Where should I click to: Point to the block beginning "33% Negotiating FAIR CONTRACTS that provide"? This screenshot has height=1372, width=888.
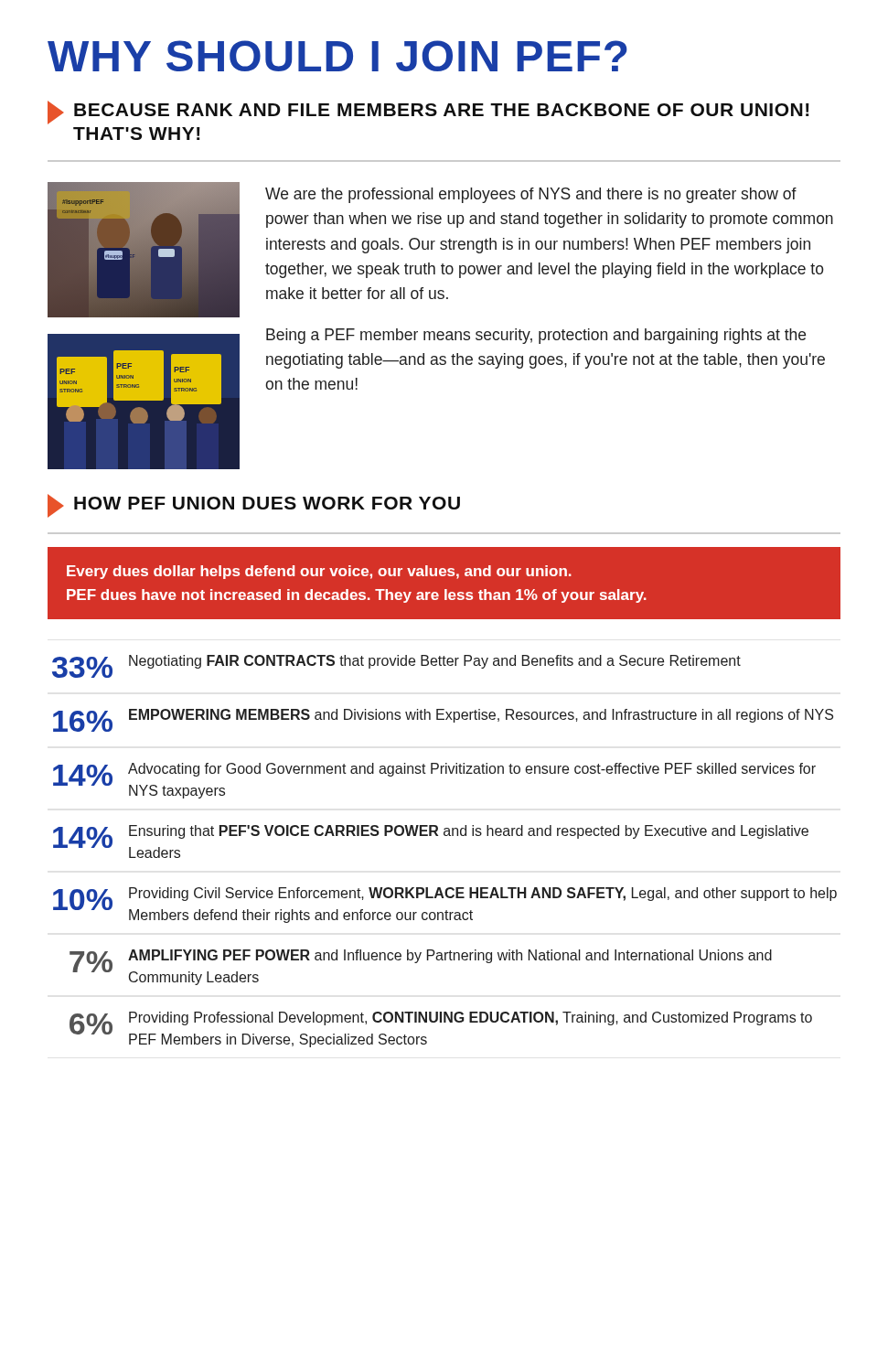(x=444, y=667)
